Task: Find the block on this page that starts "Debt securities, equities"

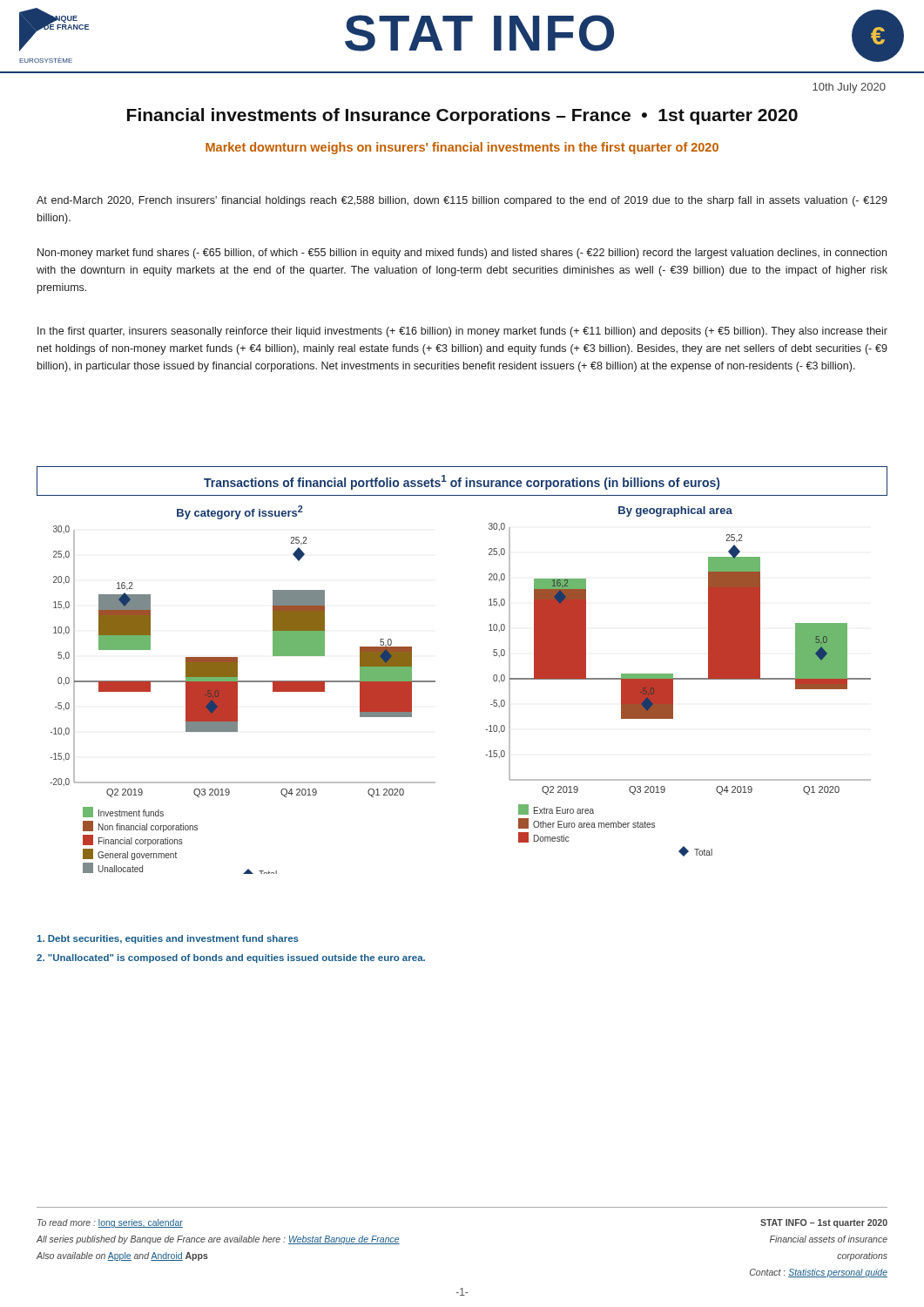Action: 168,939
